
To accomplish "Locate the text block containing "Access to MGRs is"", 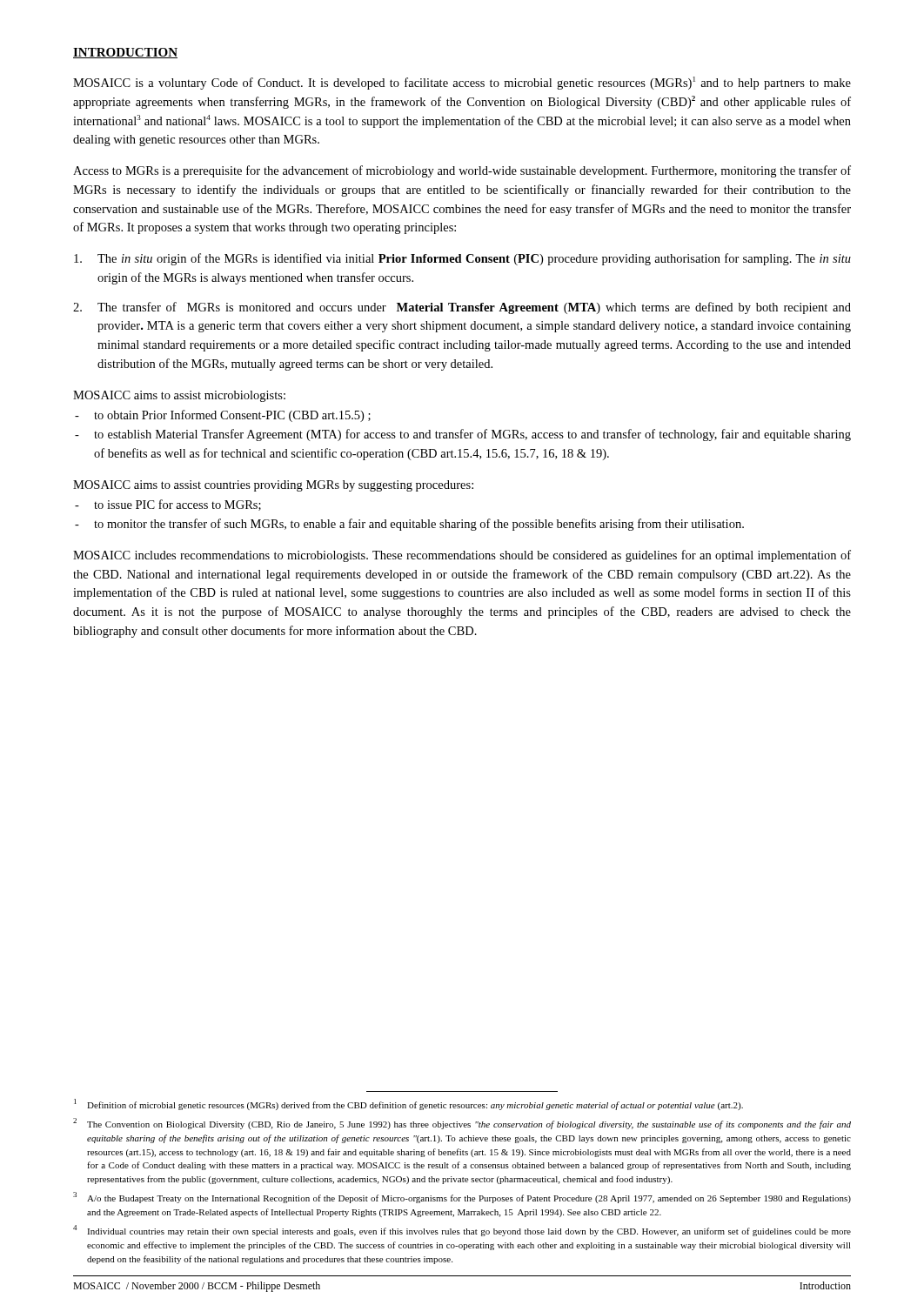I will (x=462, y=199).
